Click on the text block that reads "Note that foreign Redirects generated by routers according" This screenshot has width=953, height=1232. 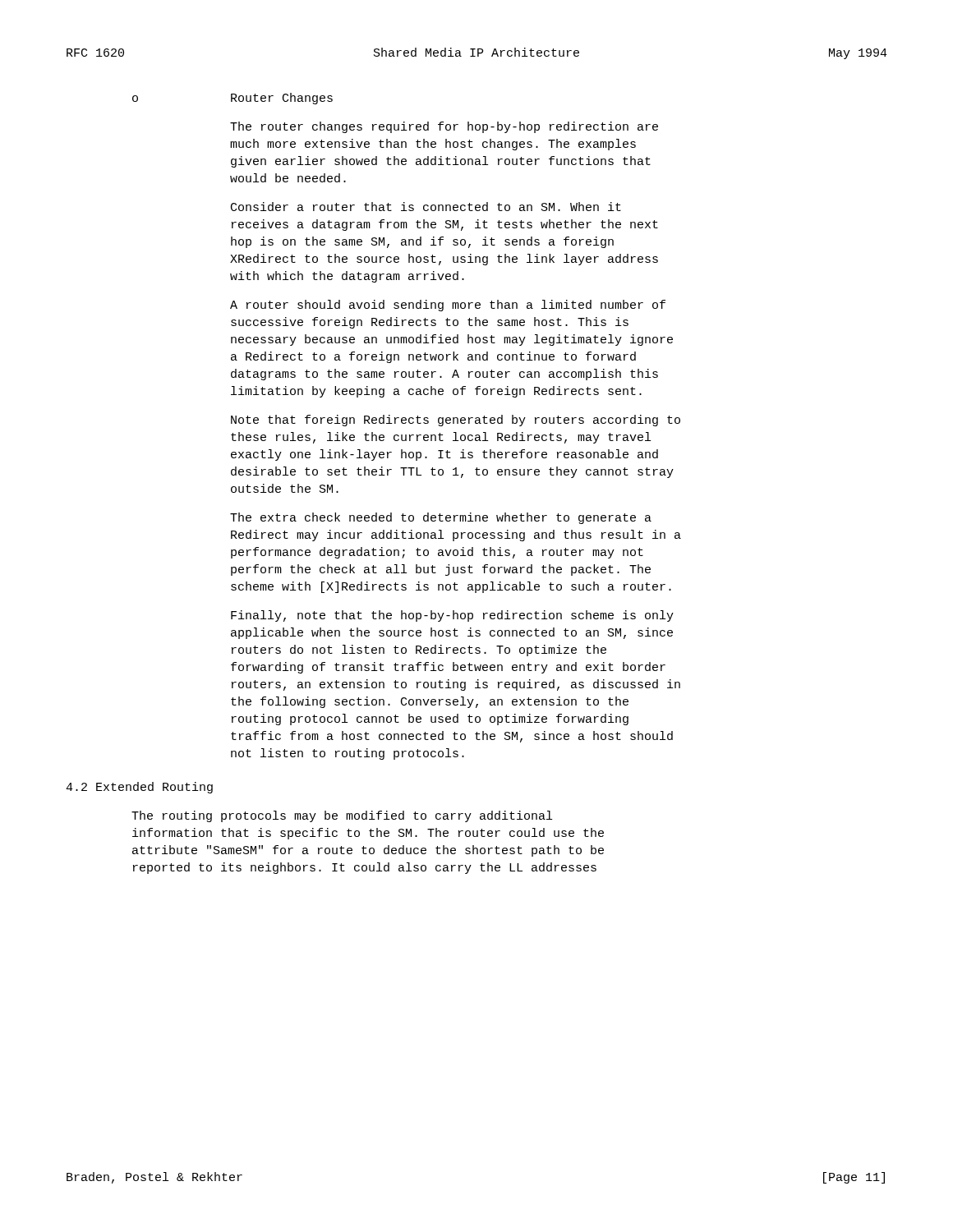(456, 455)
